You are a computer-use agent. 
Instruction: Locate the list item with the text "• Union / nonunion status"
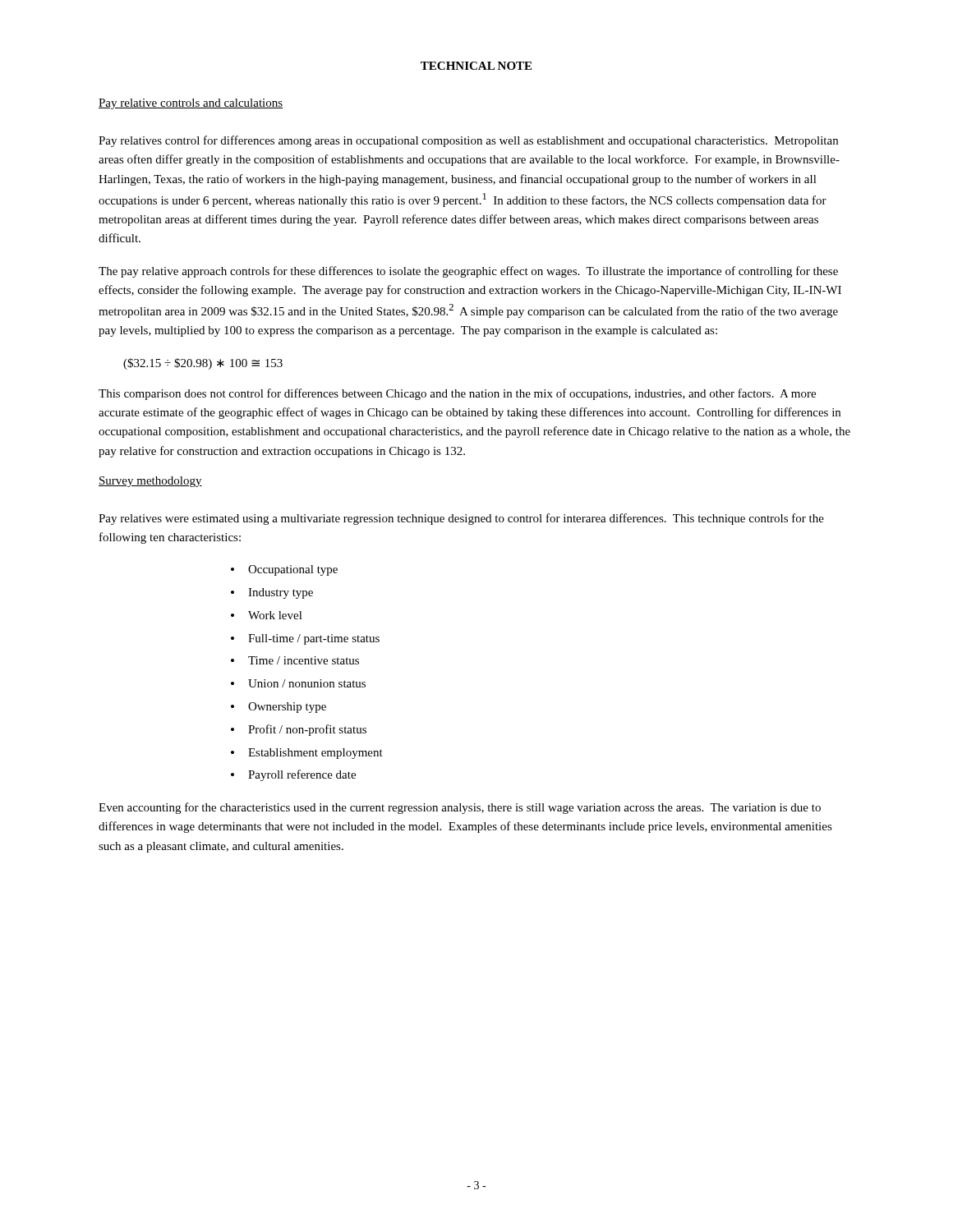pos(298,684)
